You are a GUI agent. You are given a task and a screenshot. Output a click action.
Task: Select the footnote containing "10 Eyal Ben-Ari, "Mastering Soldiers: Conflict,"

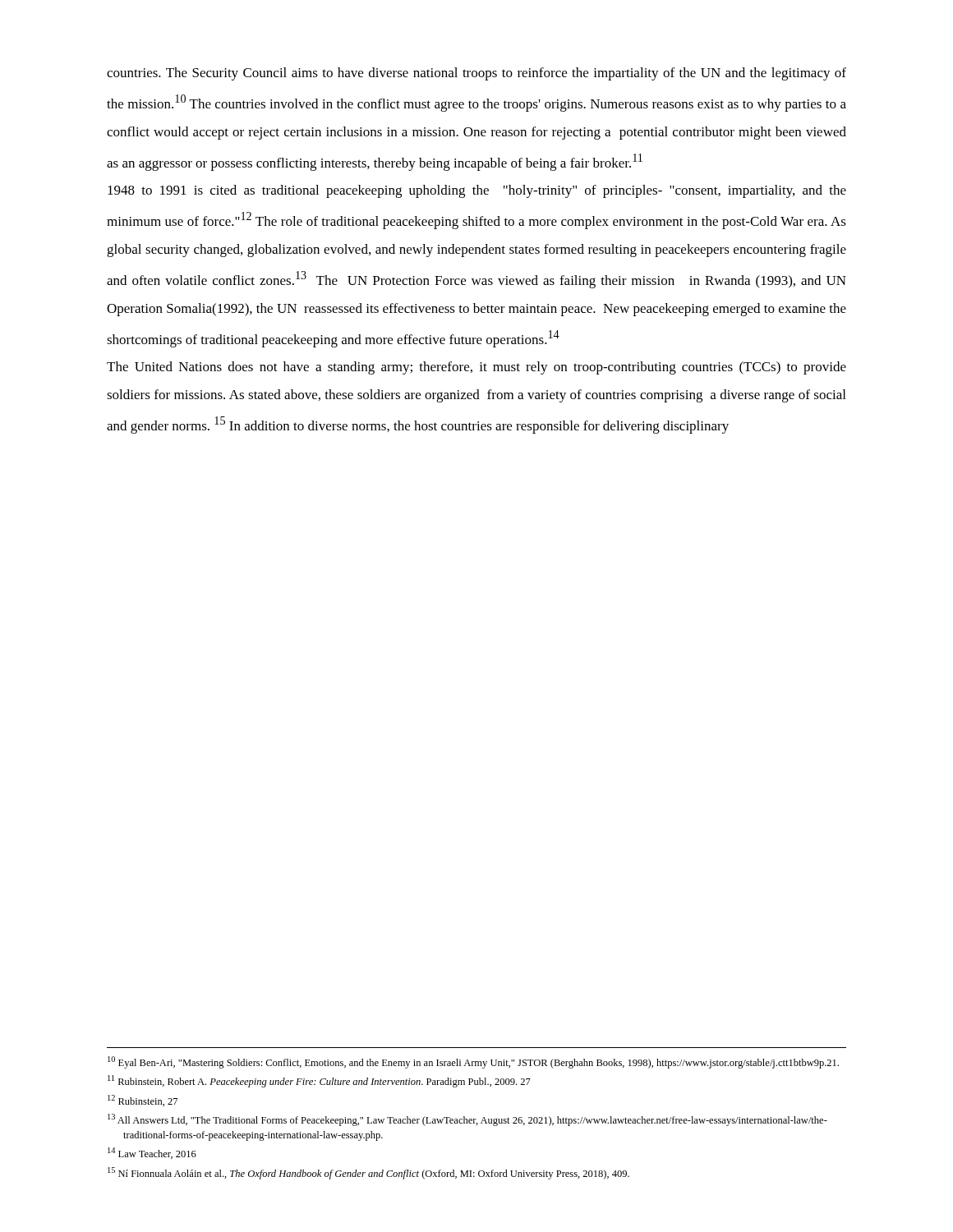[x=476, y=1062]
